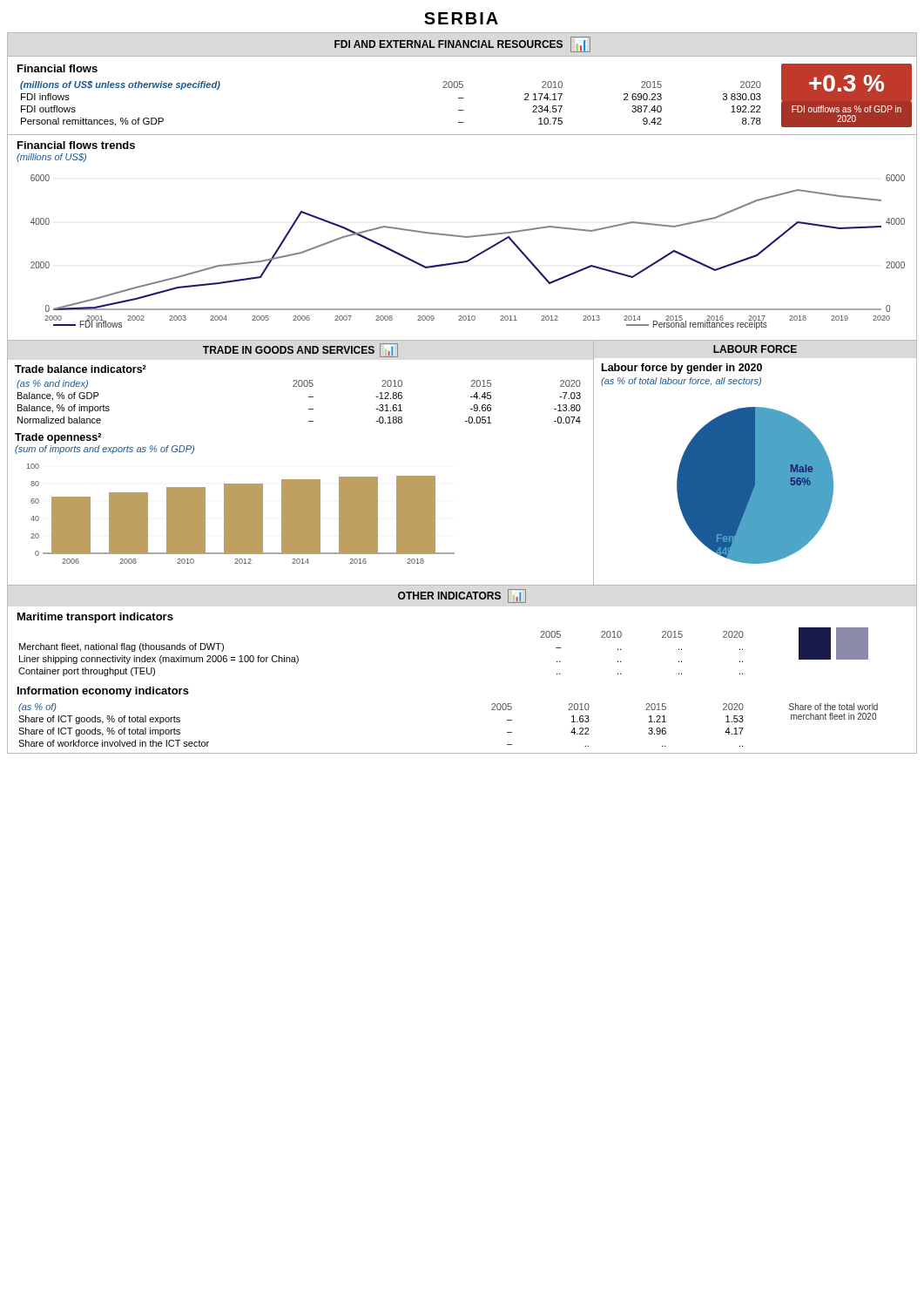The height and width of the screenshot is (1307, 924).
Task: Locate the line chart
Action: [462, 251]
